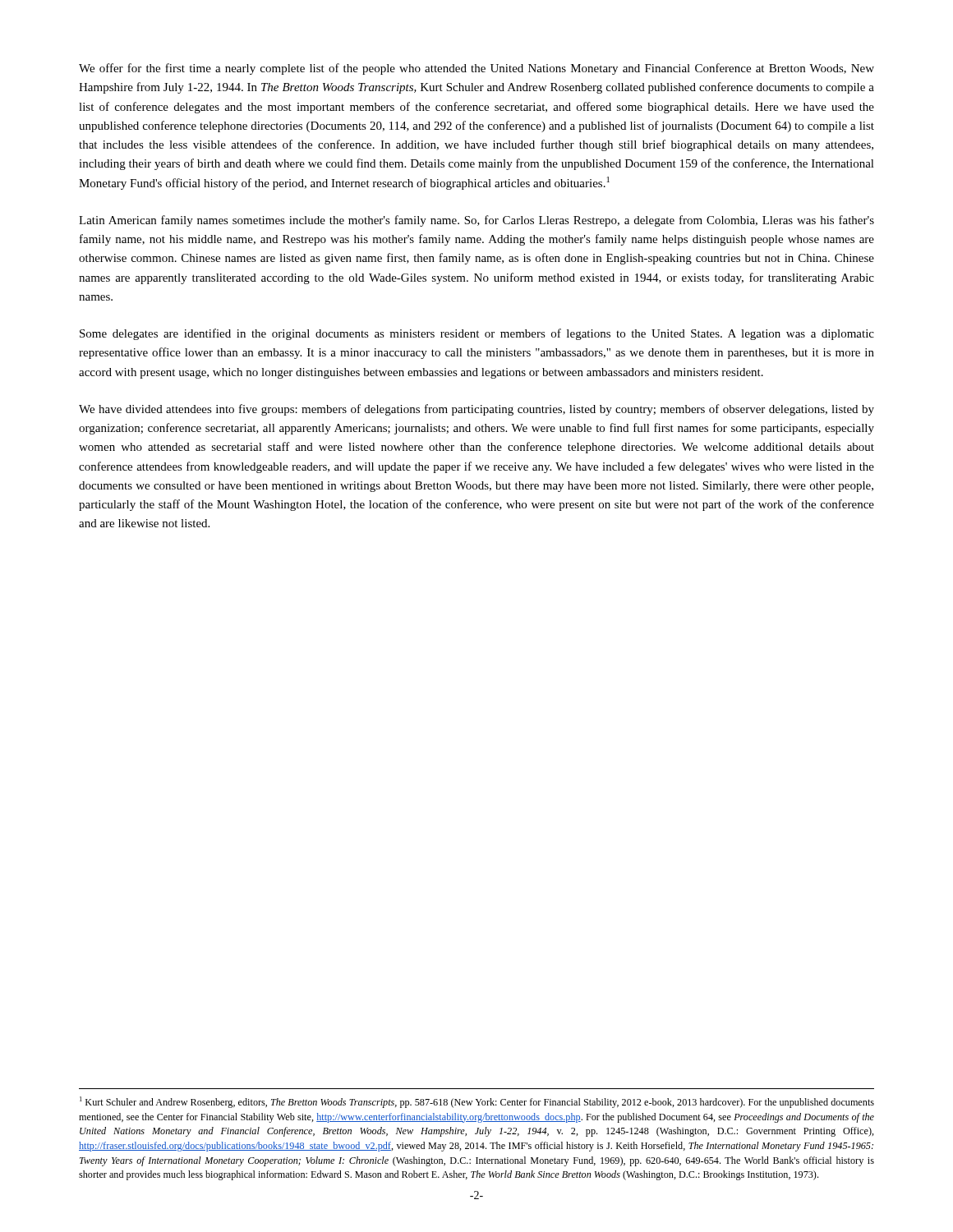Image resolution: width=953 pixels, height=1232 pixels.
Task: Locate the text block with the text "We offer for the"
Action: pos(476,125)
